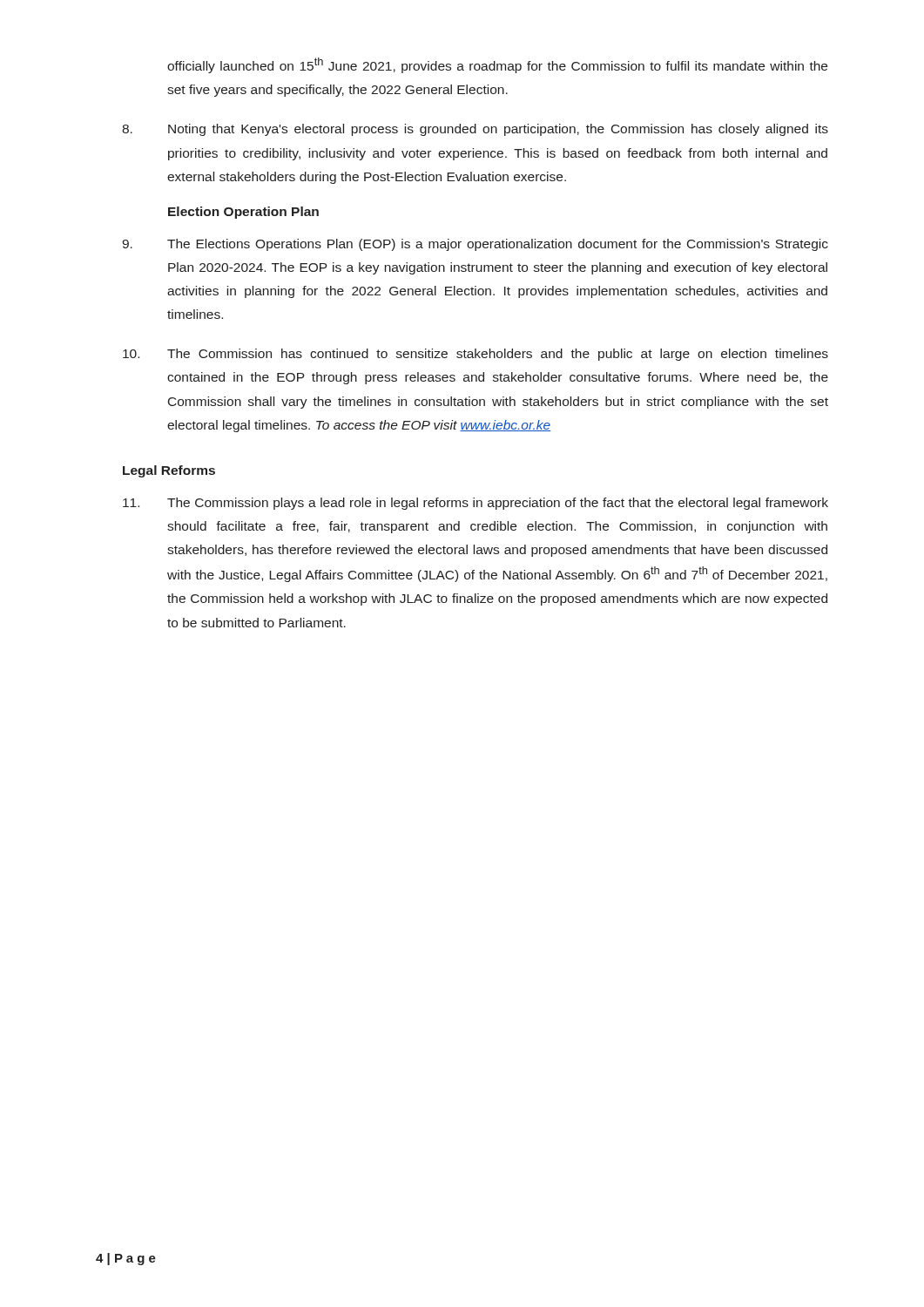Click where it says "Legal Reforms"
Image resolution: width=924 pixels, height=1307 pixels.
[x=169, y=470]
